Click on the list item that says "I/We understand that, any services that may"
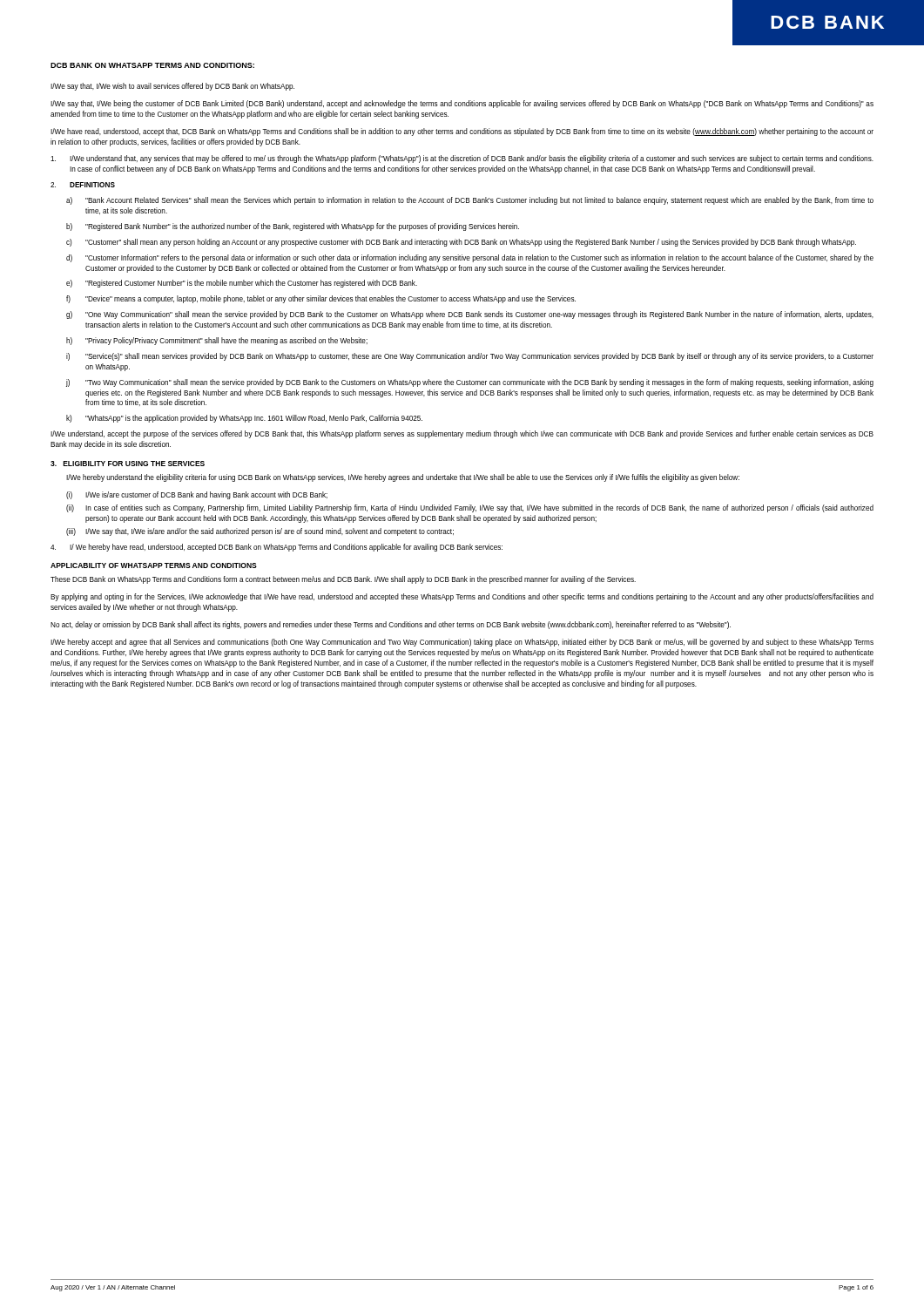Screen dimensions: 1307x924 point(462,165)
